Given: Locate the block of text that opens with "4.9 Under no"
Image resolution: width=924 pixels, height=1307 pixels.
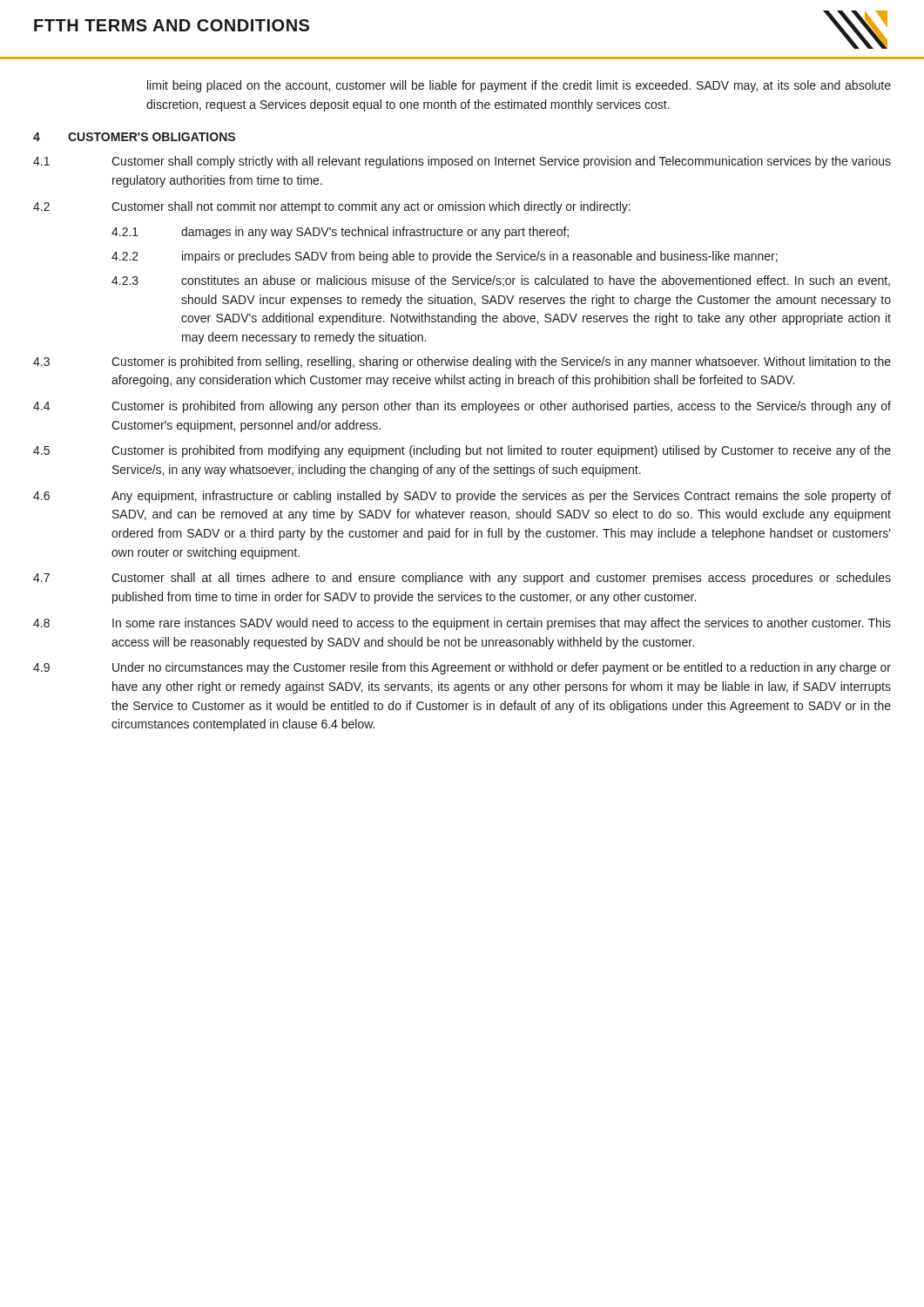Looking at the screenshot, I should tap(462, 697).
